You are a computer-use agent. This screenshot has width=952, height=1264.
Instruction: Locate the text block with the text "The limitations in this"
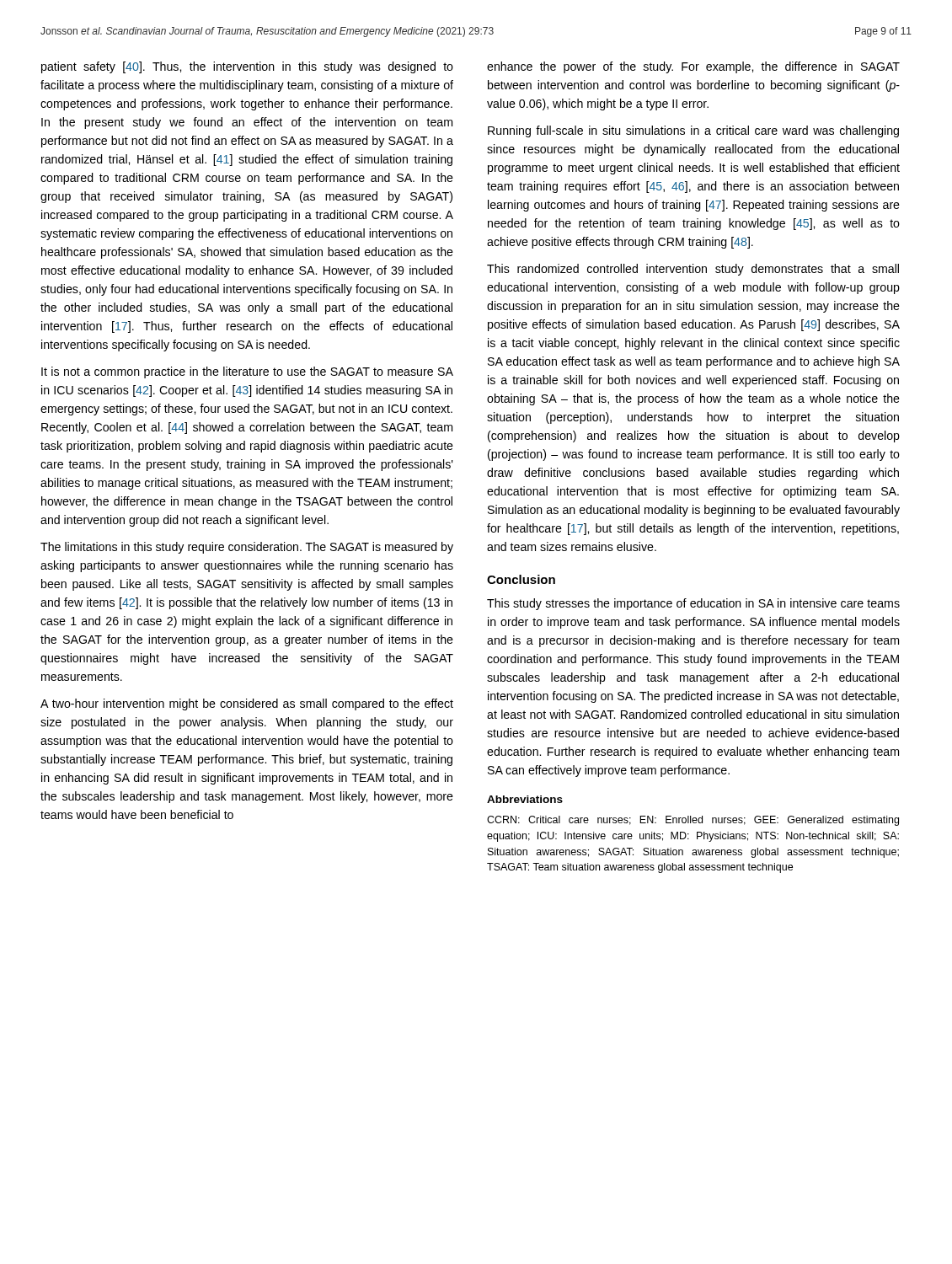[247, 612]
